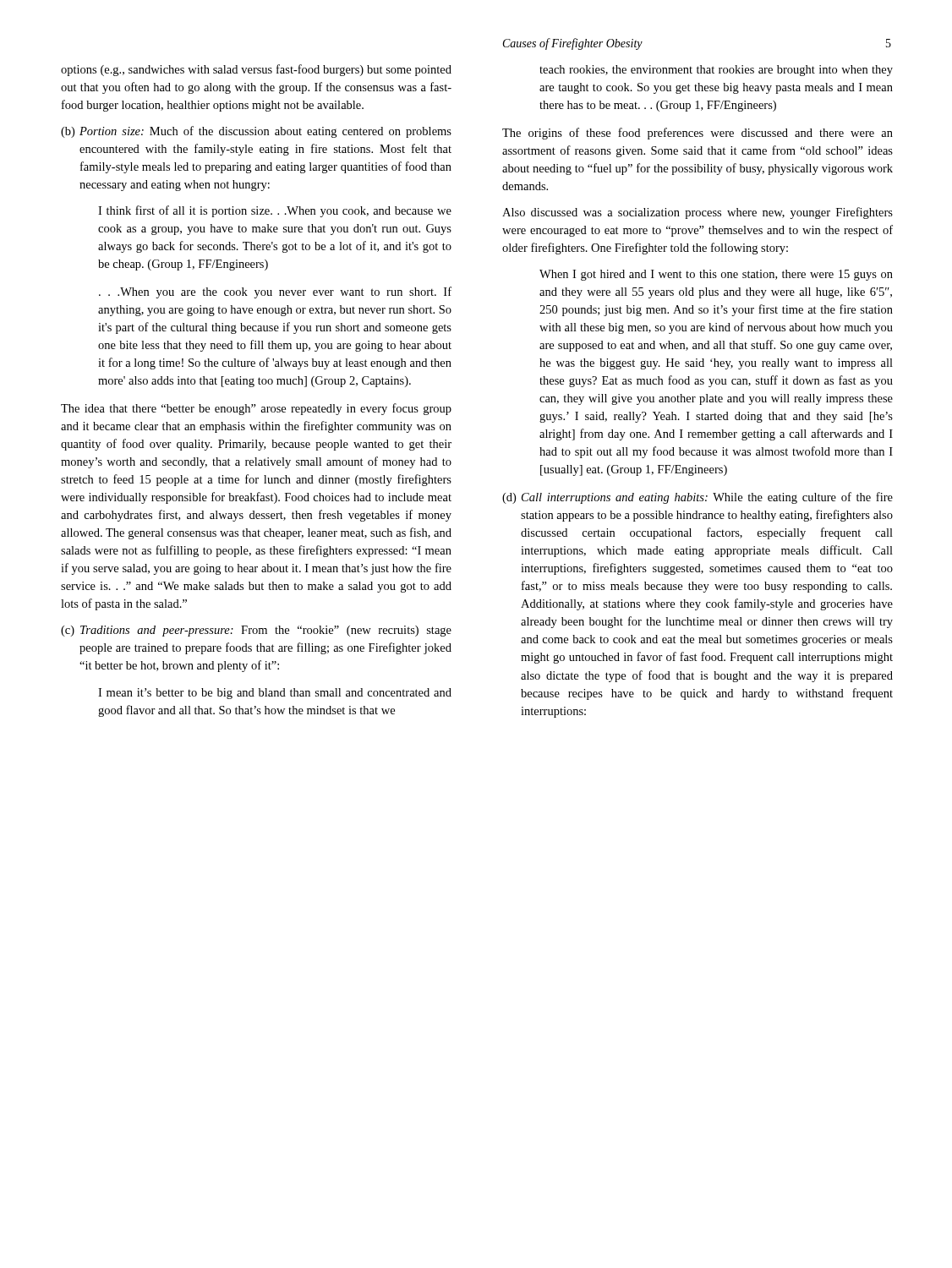Navigate to the passage starting "teach rookies, the environment that rookies"
This screenshot has width=952, height=1268.
click(x=716, y=87)
